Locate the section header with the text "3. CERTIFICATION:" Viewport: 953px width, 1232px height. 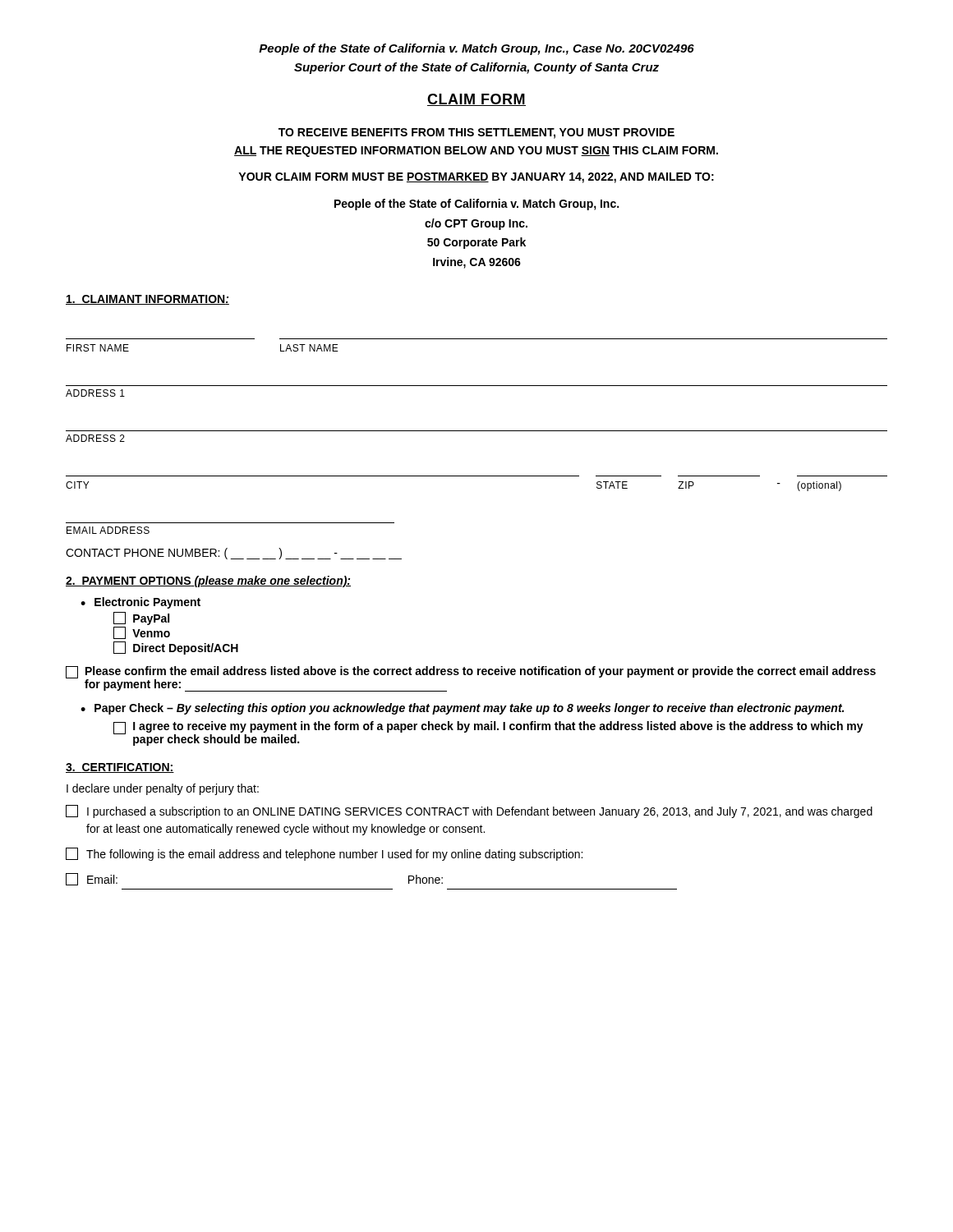pos(120,767)
